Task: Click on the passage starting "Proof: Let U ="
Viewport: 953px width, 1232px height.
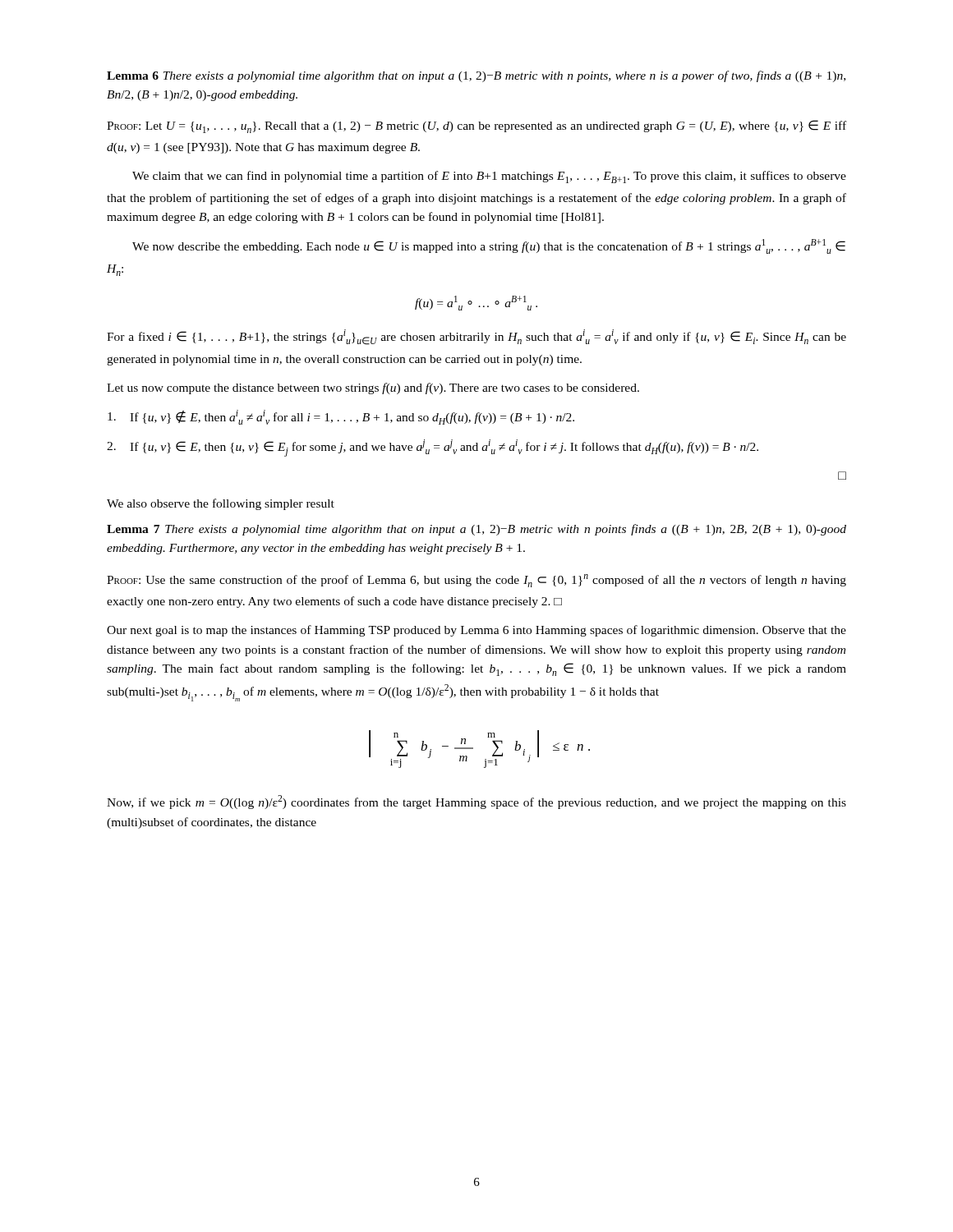Action: coord(476,136)
